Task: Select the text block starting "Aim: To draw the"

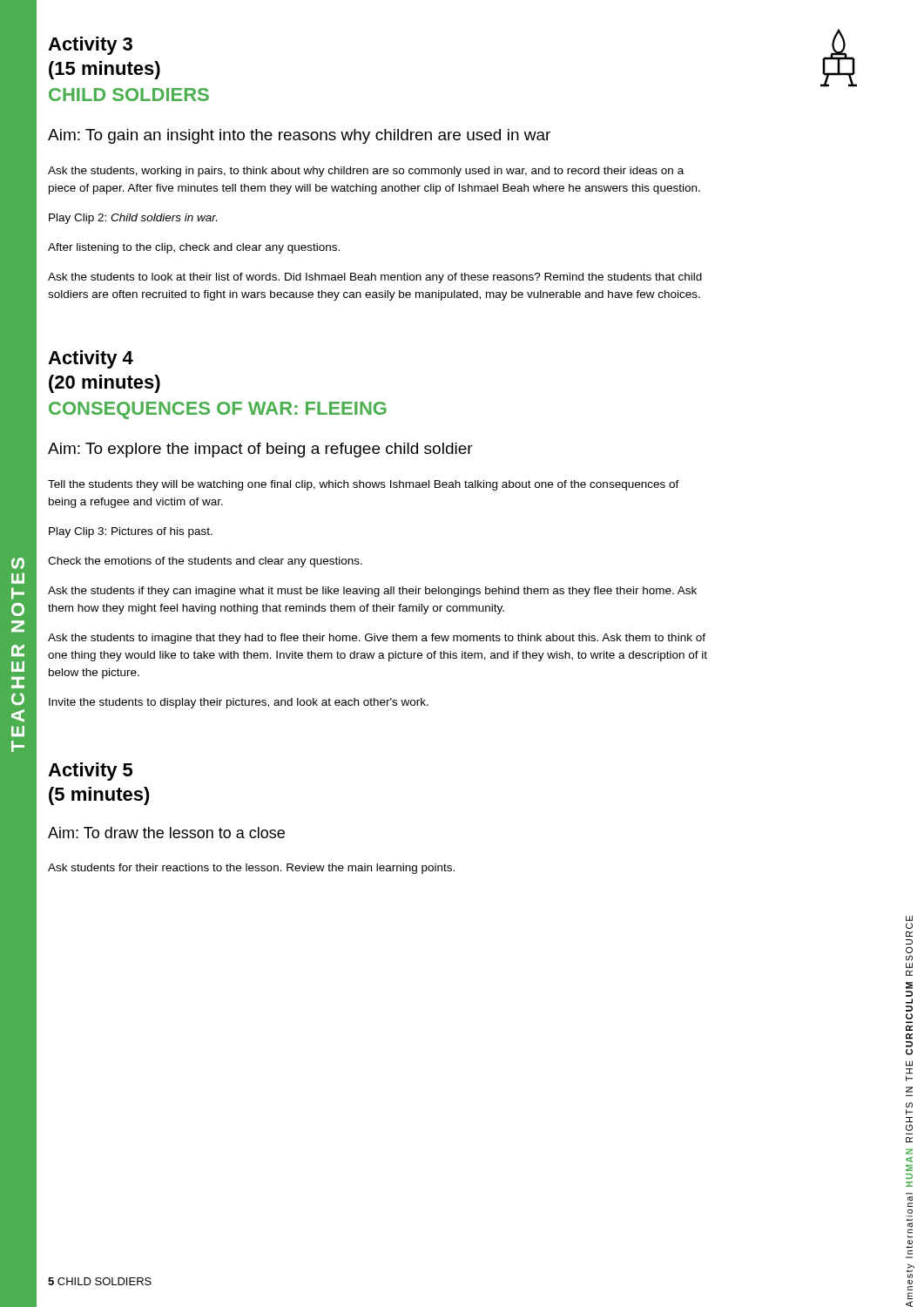Action: click(x=166, y=833)
